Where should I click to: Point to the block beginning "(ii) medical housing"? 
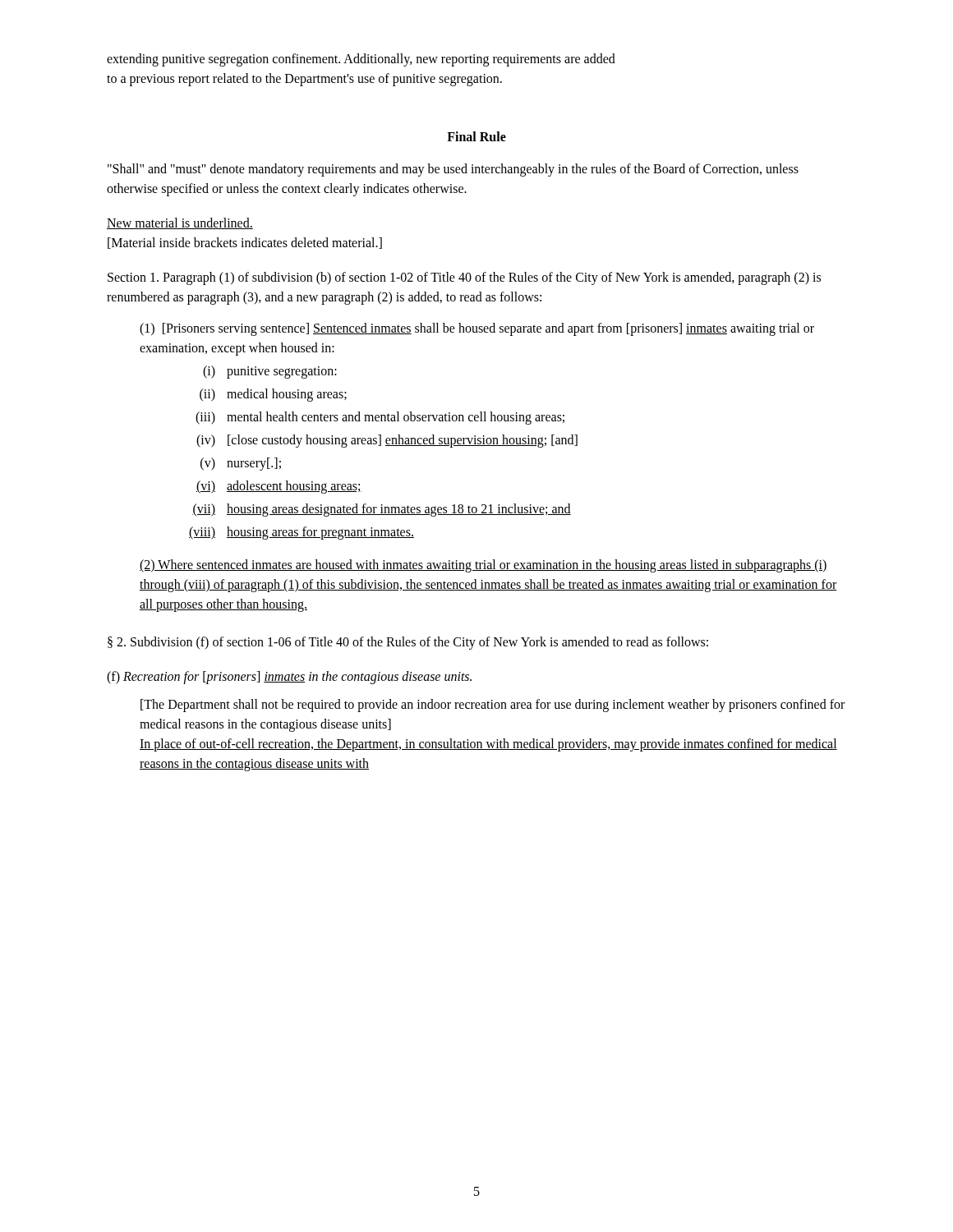point(273,395)
